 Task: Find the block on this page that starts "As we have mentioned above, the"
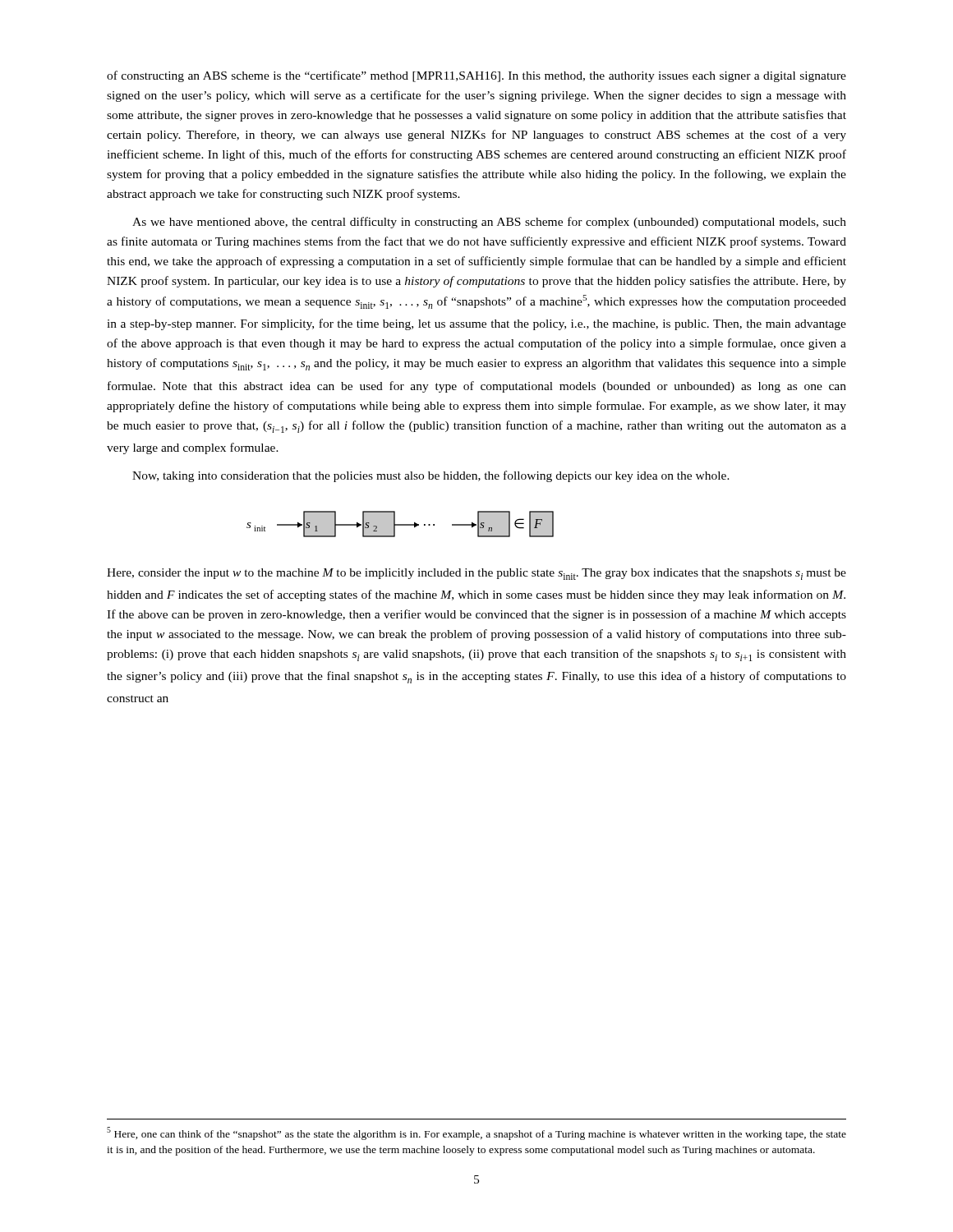coord(476,335)
